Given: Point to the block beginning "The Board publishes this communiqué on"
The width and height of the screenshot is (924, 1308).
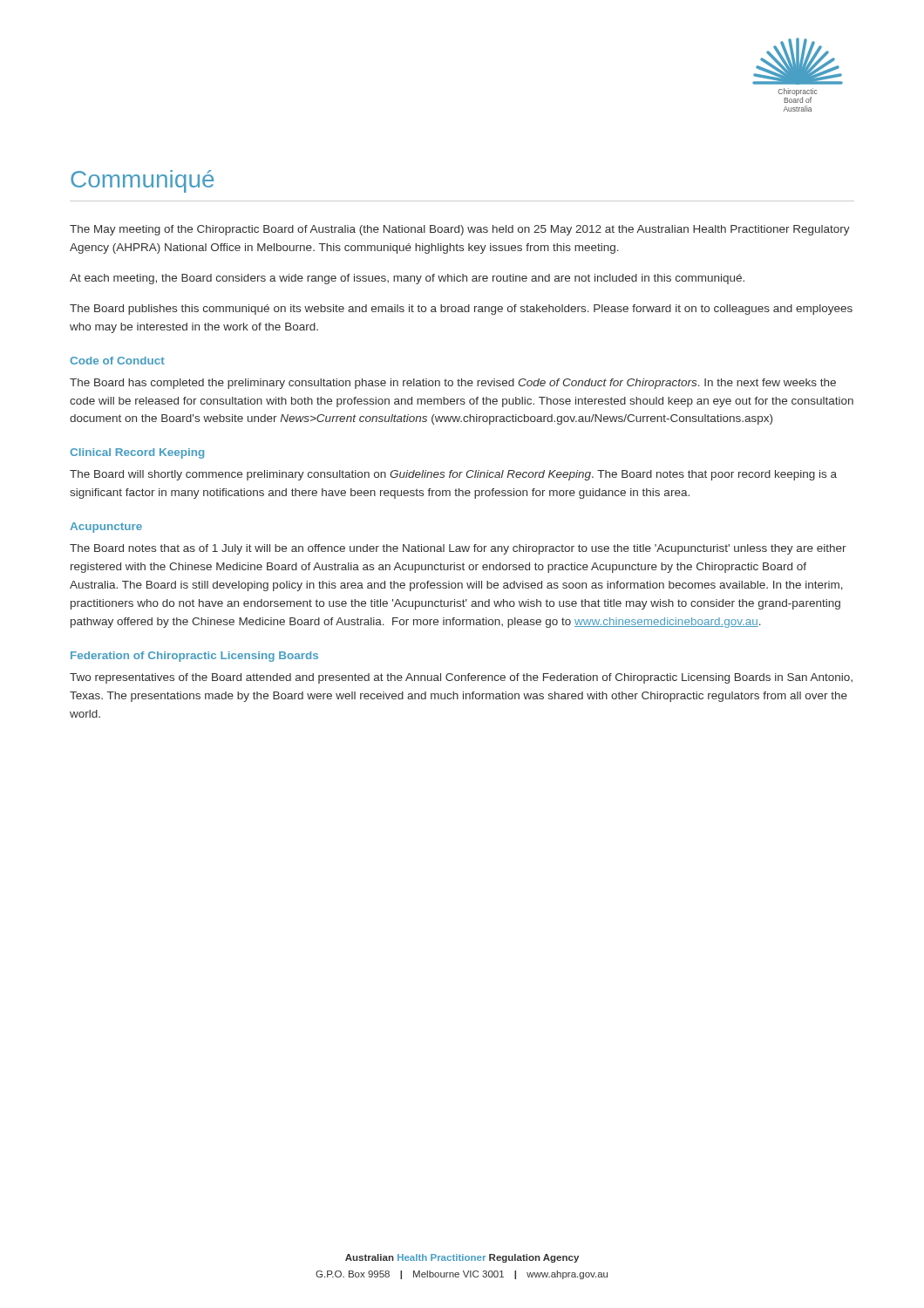Looking at the screenshot, I should tap(461, 317).
